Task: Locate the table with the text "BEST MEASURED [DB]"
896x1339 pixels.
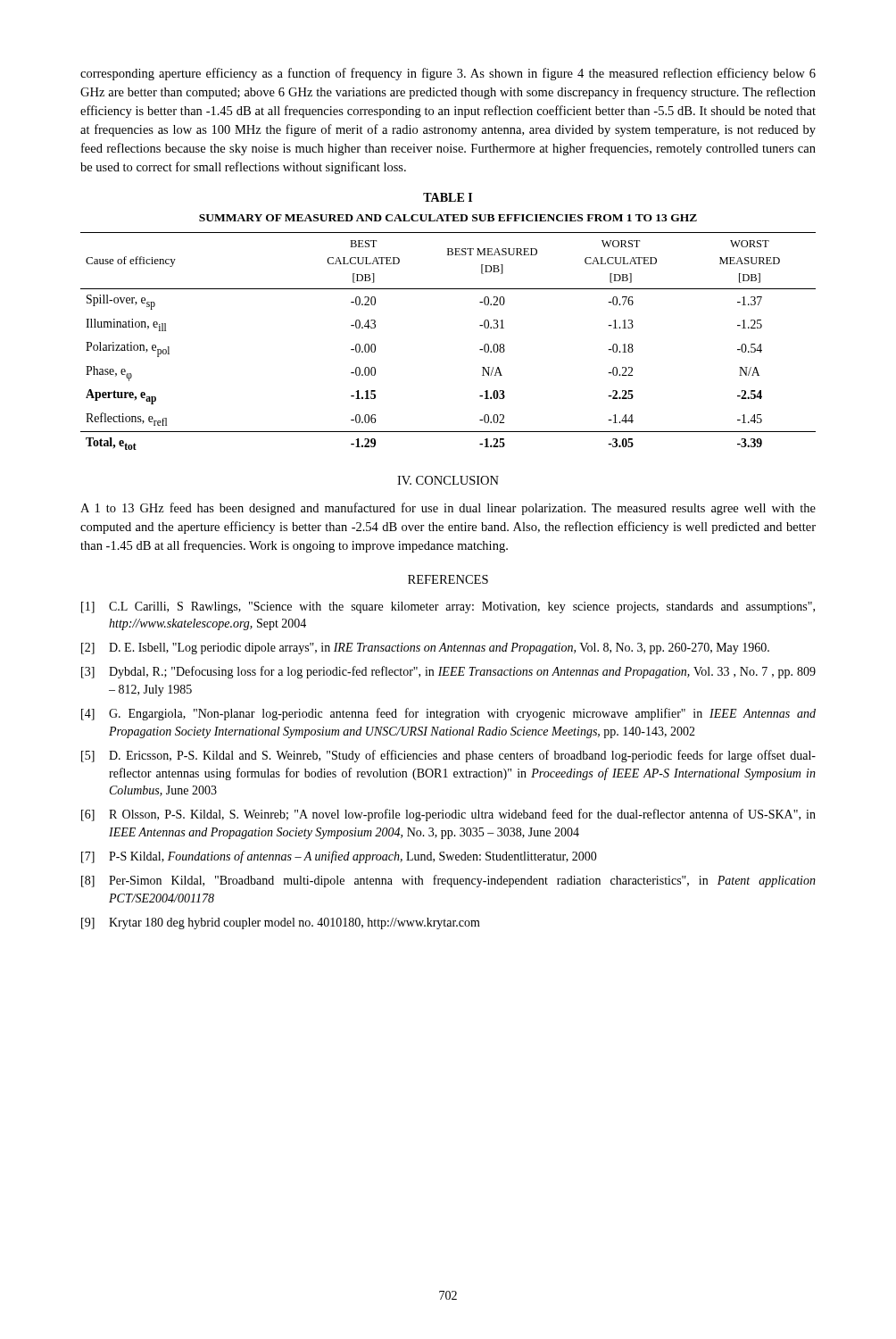Action: [x=448, y=344]
